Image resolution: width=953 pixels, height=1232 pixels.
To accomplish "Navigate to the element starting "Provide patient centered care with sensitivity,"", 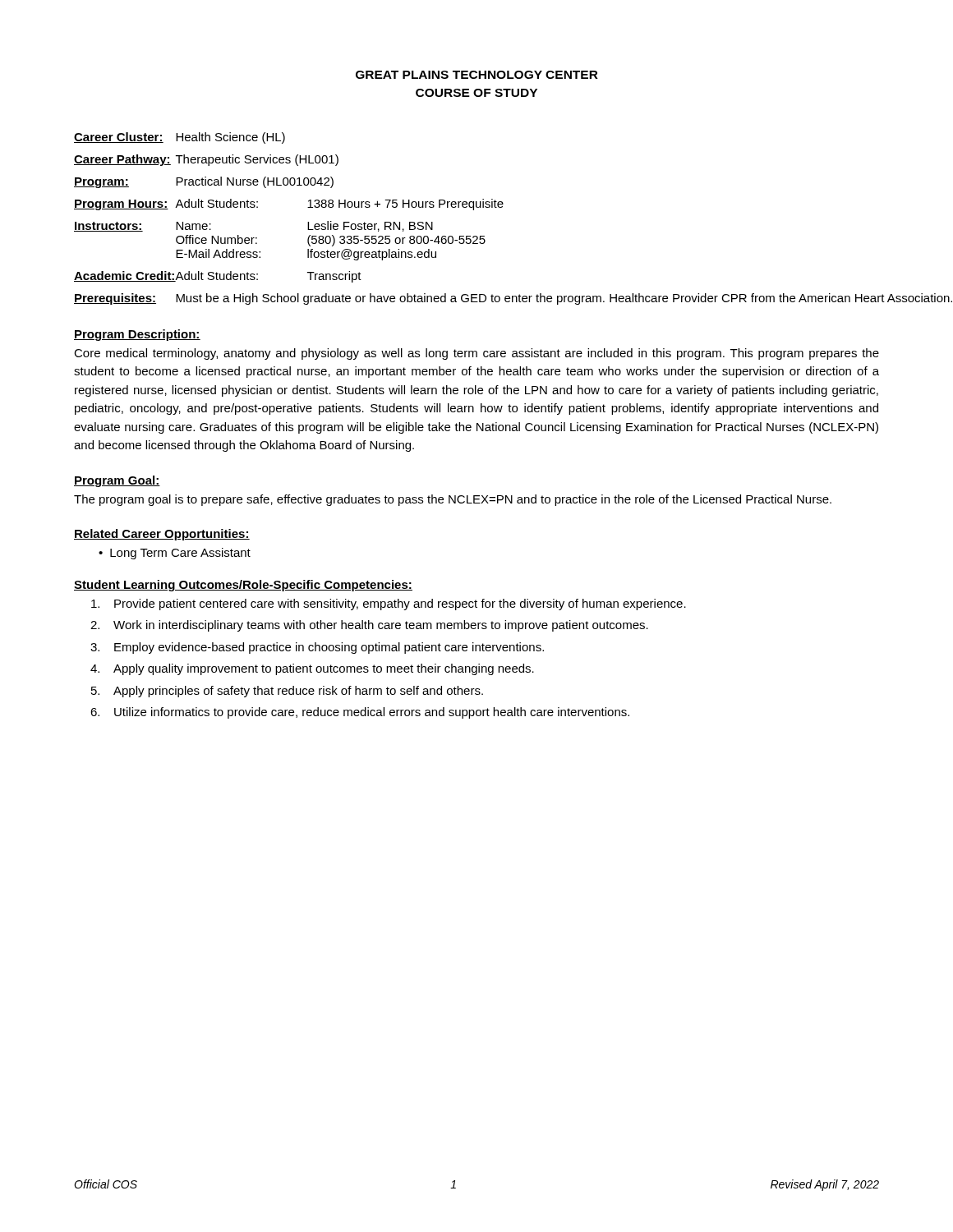I will [388, 604].
